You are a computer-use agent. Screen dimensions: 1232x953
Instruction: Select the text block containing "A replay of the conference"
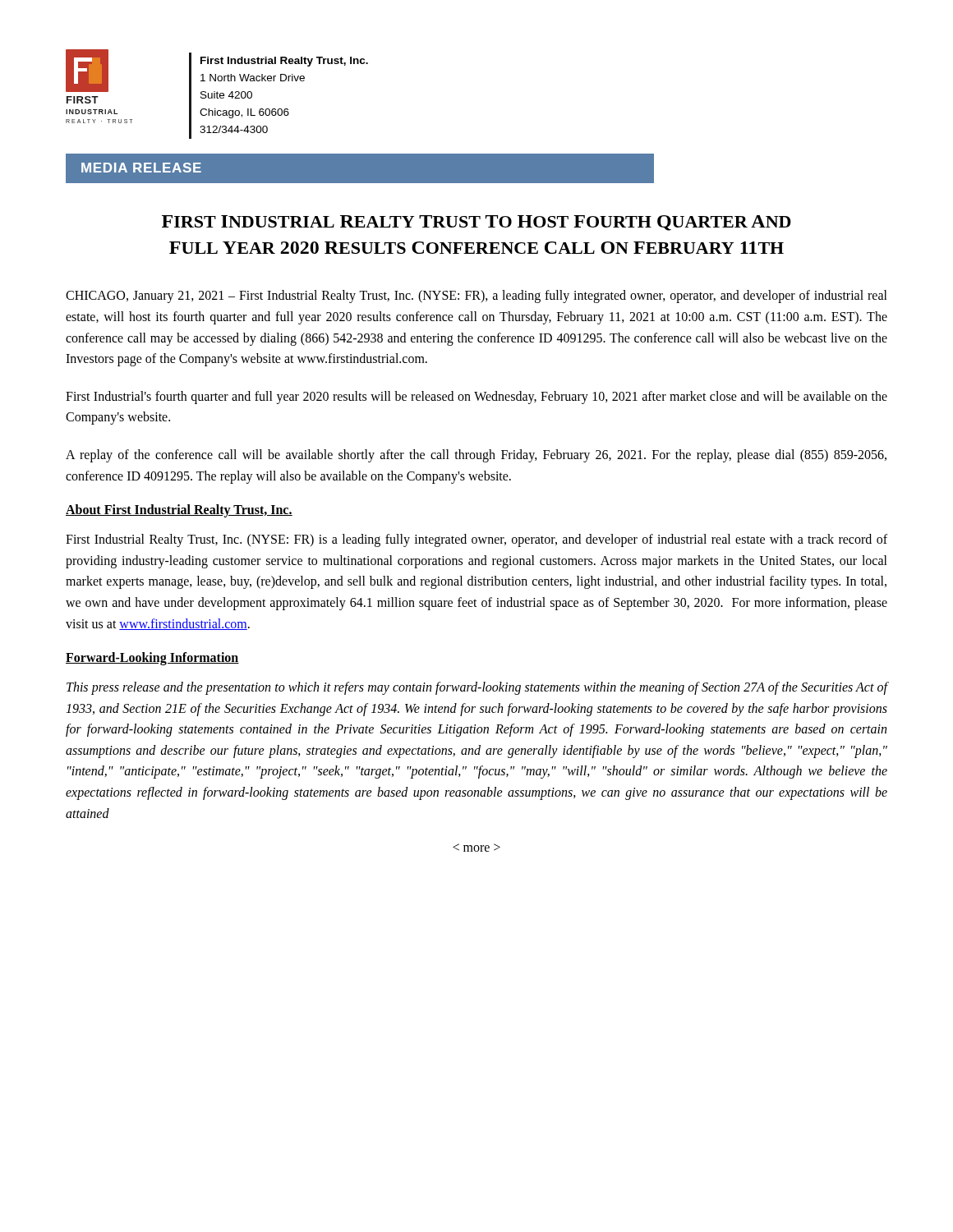point(476,465)
